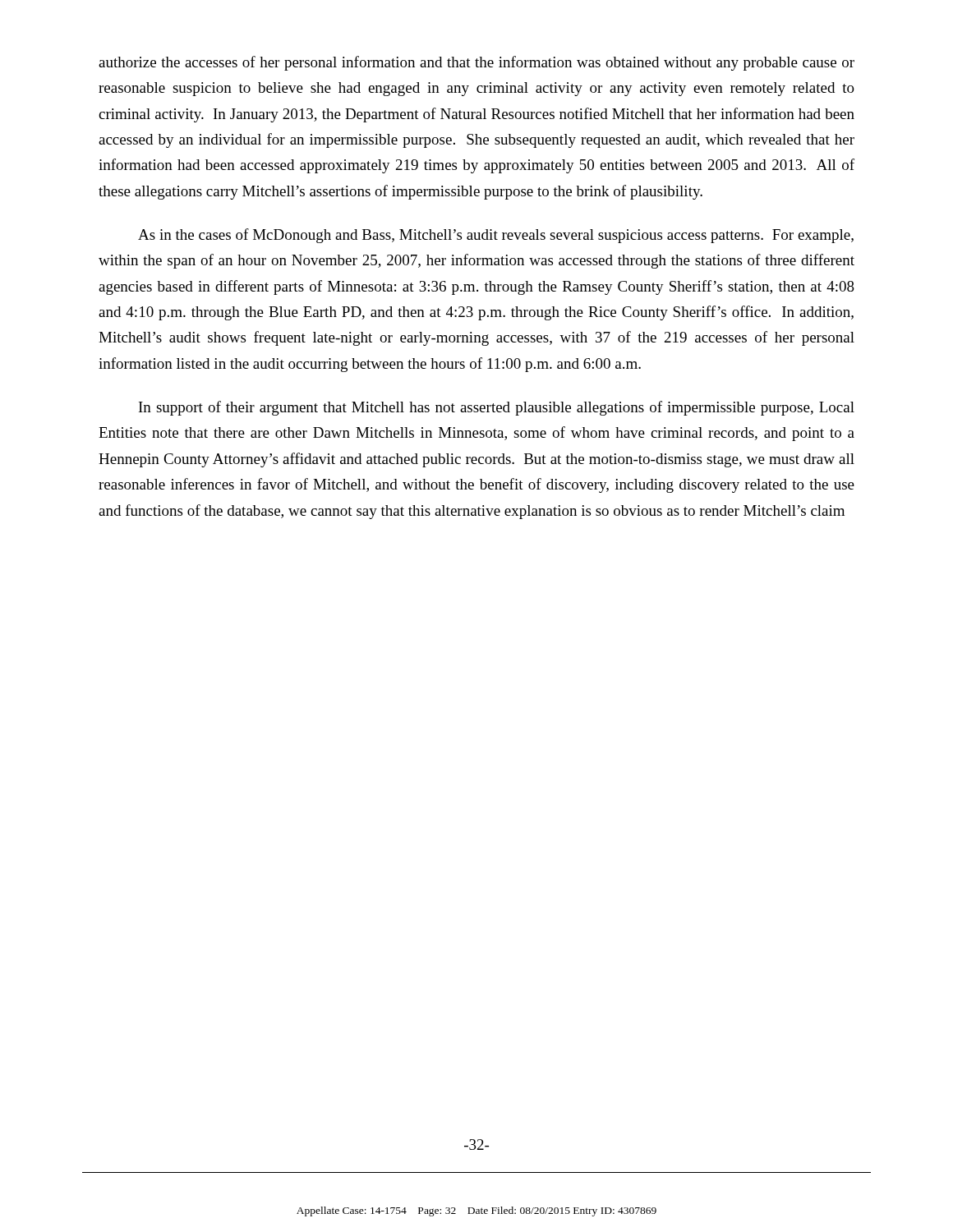The image size is (953, 1232).
Task: Point to the text block starting "As in the cases"
Action: (476, 299)
